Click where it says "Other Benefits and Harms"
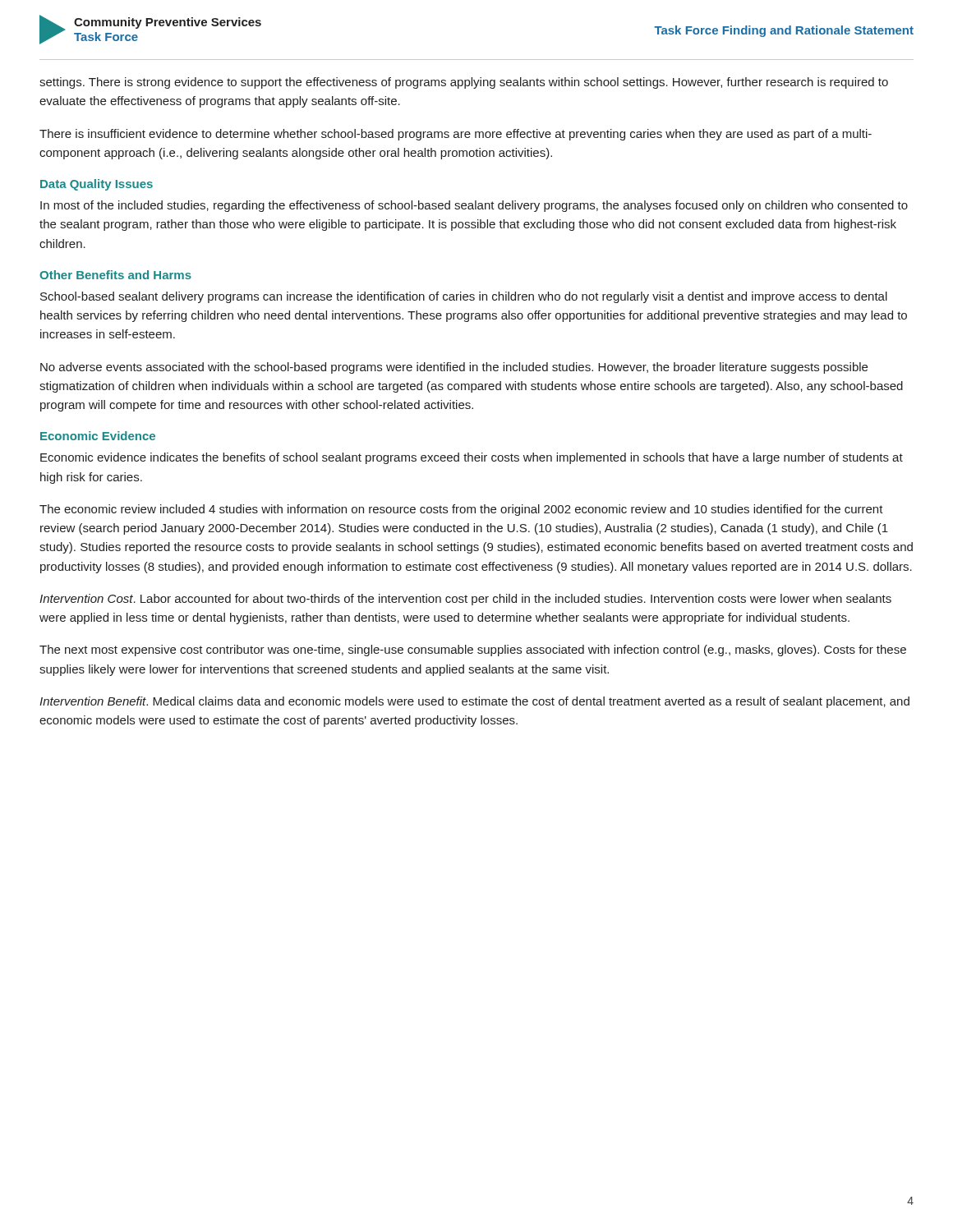Image resolution: width=953 pixels, height=1232 pixels. (x=115, y=275)
